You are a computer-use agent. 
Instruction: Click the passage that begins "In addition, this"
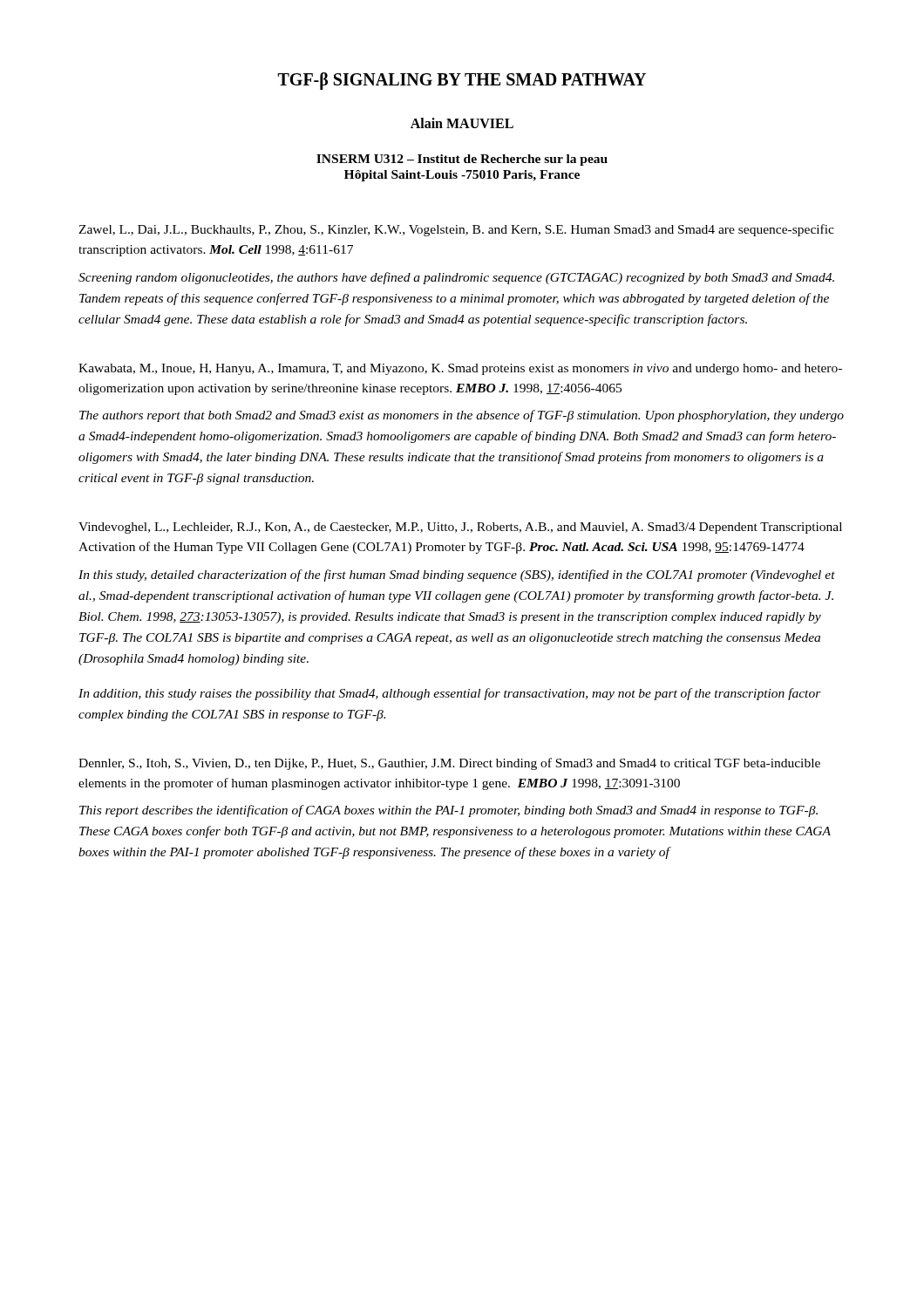click(x=449, y=703)
